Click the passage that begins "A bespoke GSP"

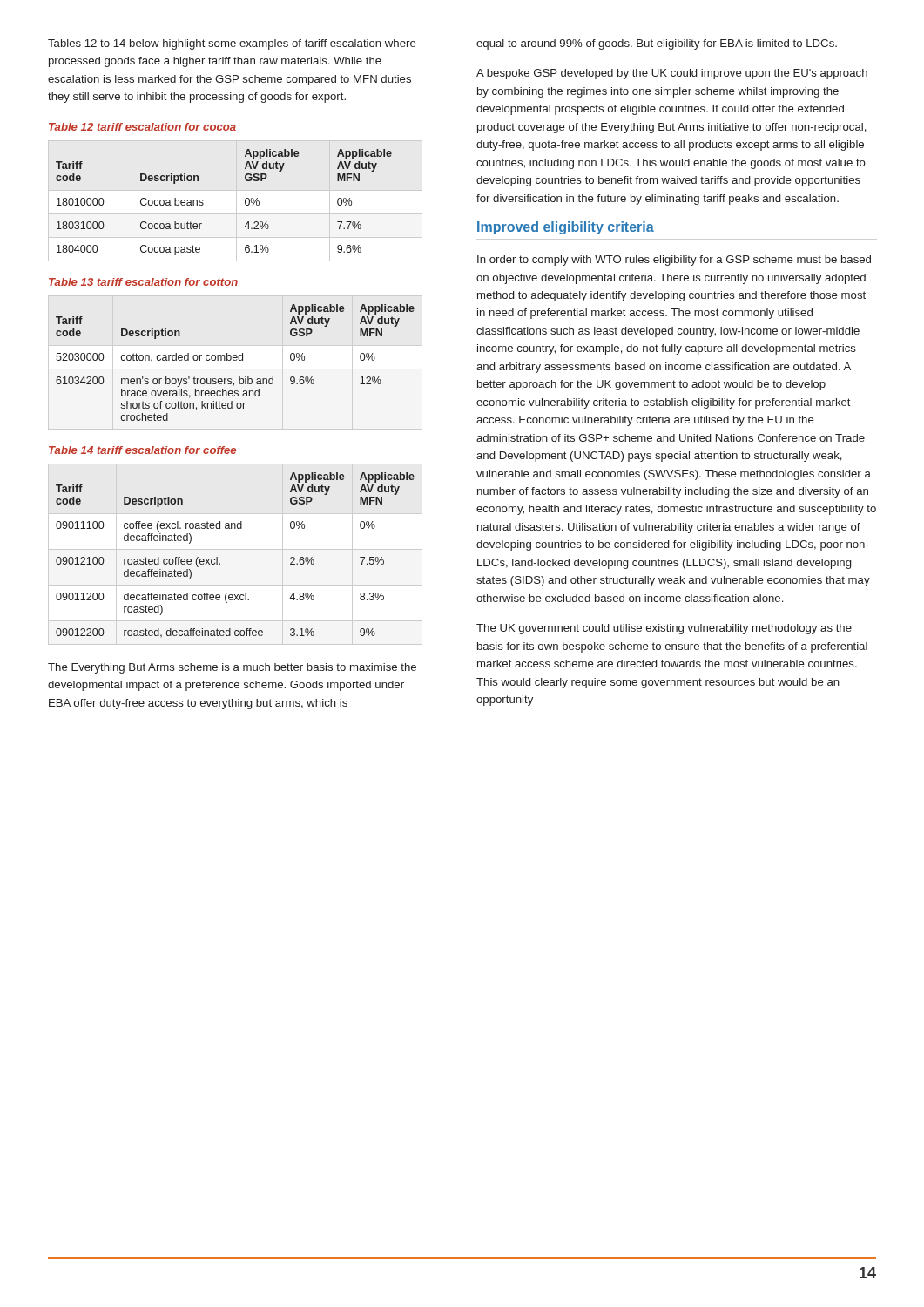click(x=672, y=136)
